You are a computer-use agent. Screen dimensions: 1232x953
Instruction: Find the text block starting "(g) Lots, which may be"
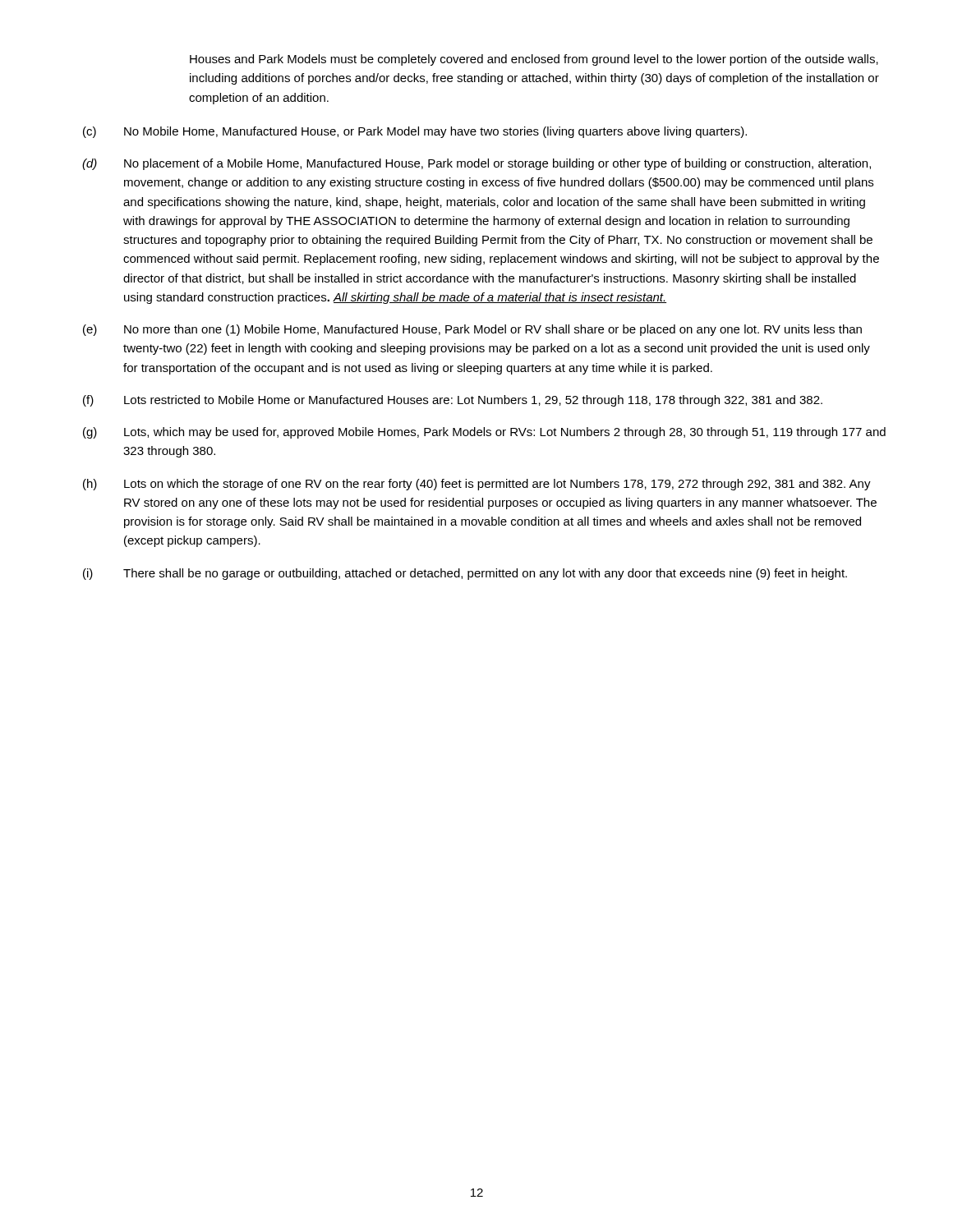click(x=485, y=441)
